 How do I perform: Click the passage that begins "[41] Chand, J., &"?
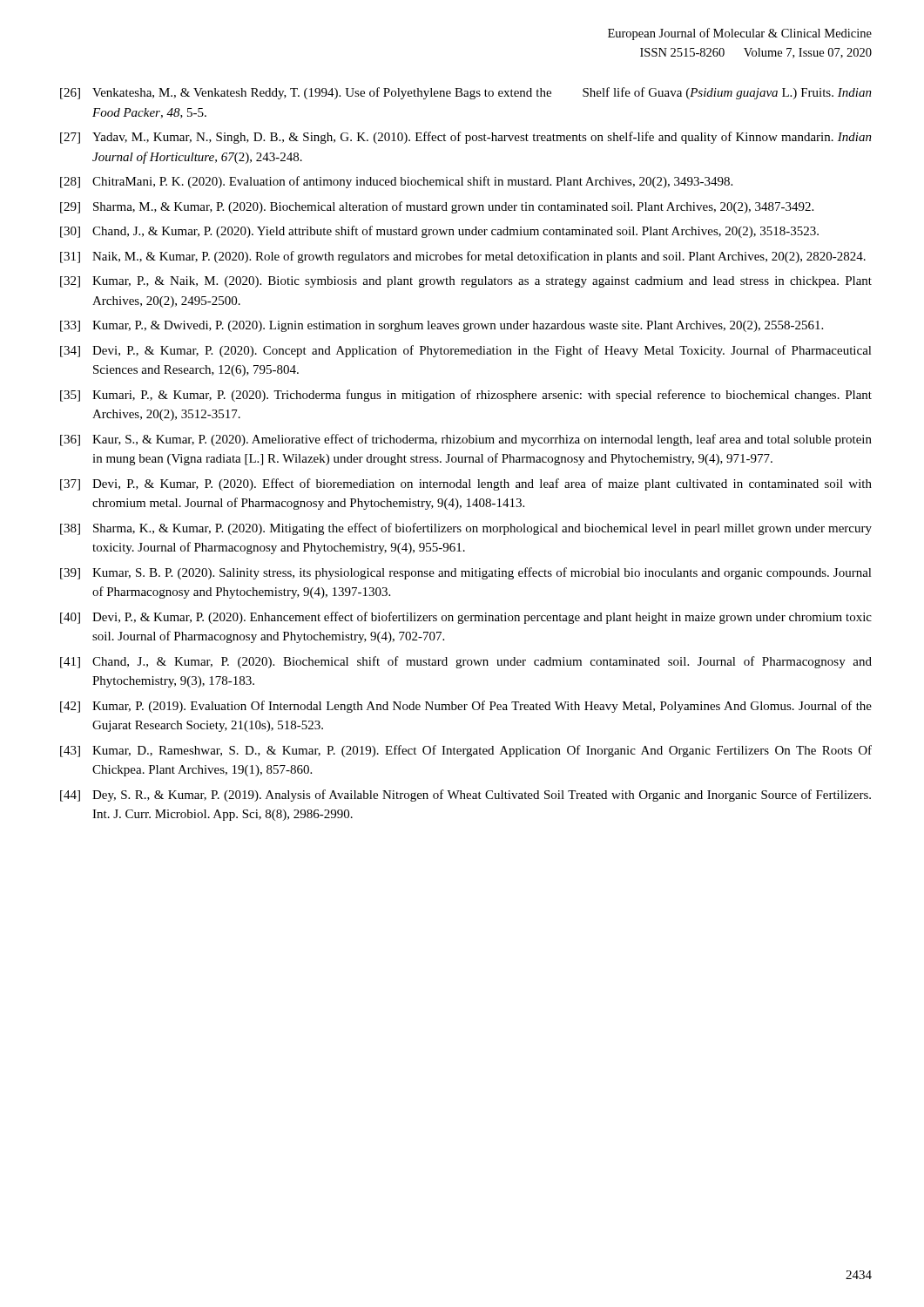point(465,671)
